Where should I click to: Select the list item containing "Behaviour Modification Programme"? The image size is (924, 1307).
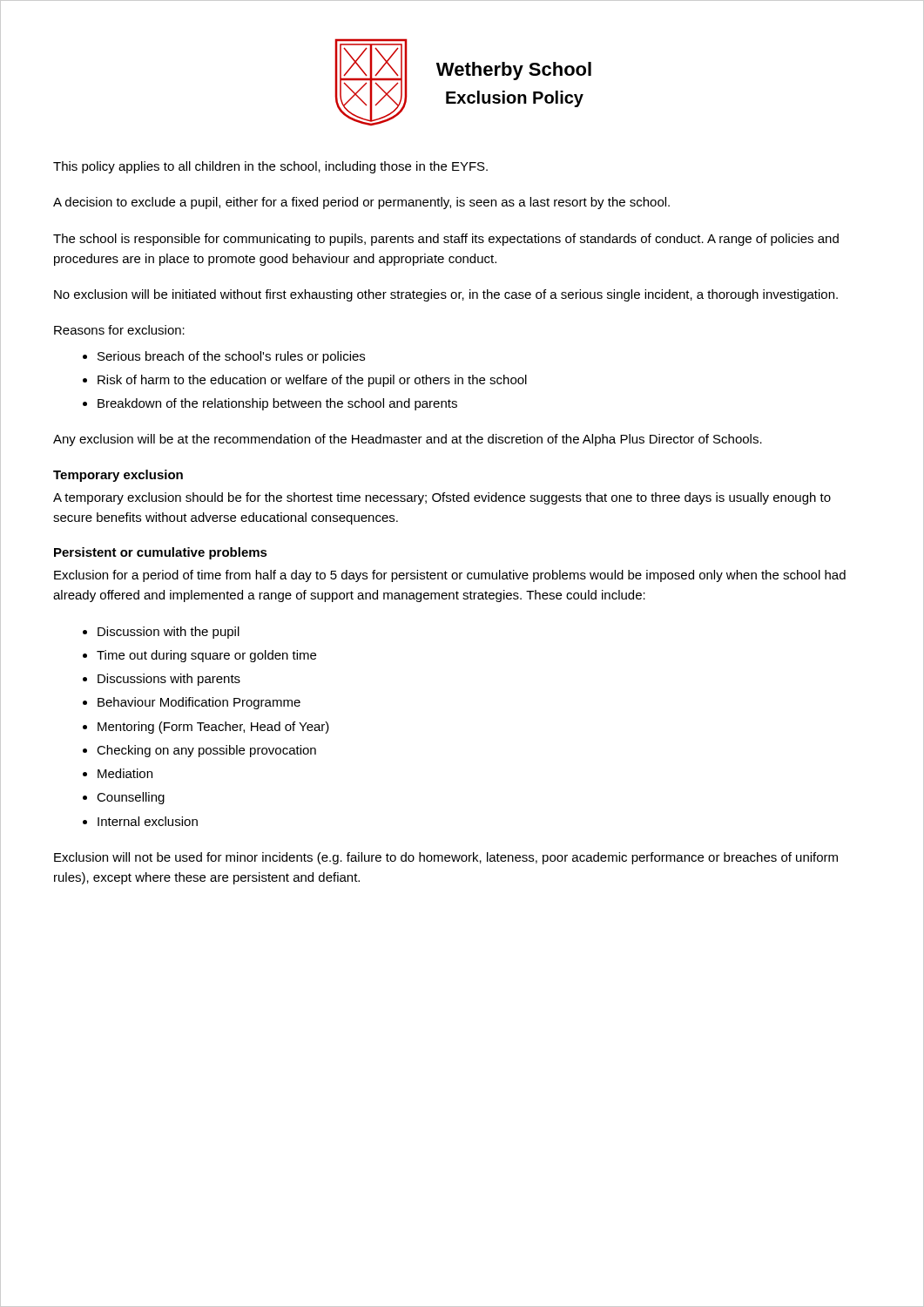point(199,702)
